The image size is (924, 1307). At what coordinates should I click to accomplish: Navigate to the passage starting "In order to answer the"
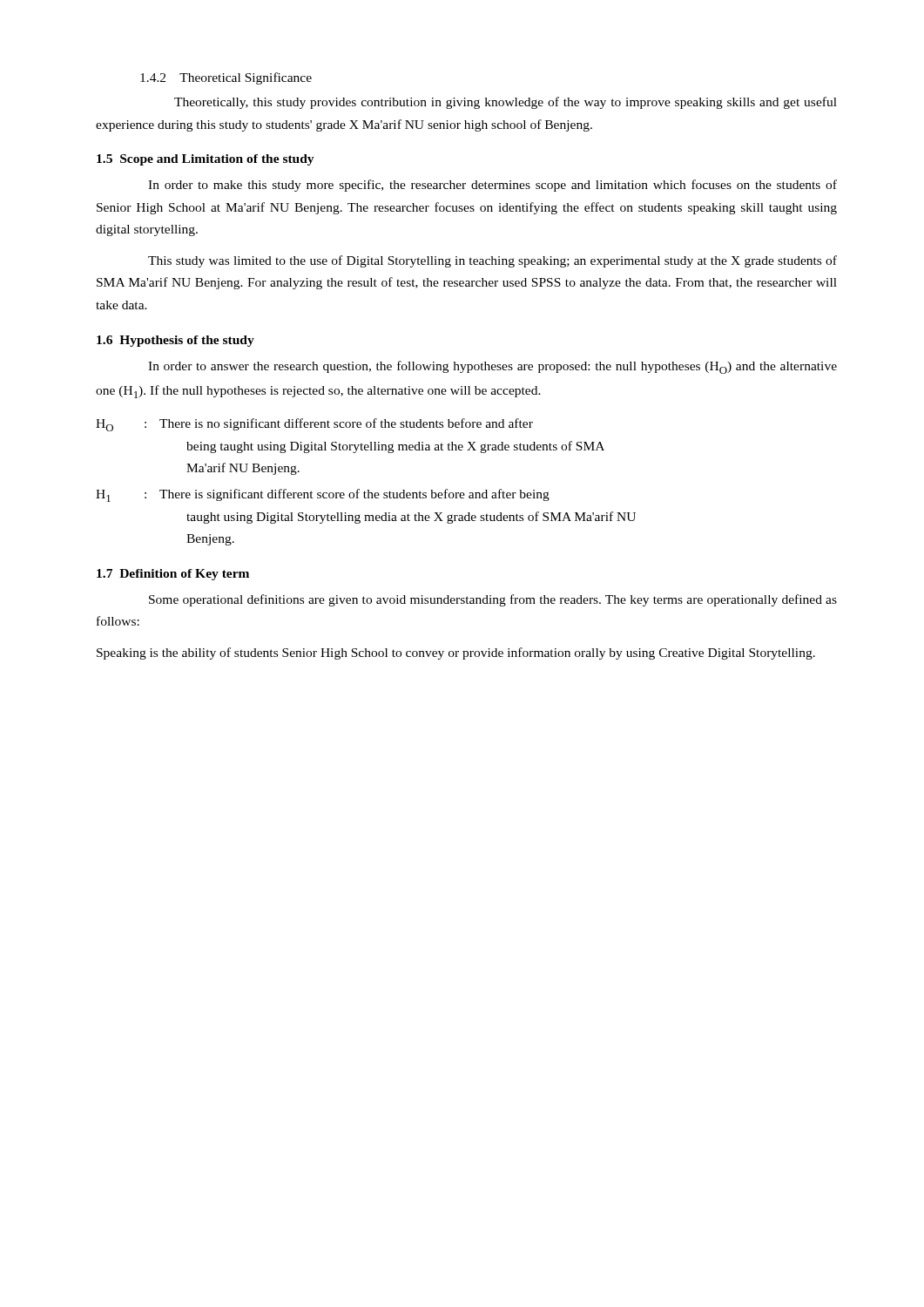click(x=466, y=379)
